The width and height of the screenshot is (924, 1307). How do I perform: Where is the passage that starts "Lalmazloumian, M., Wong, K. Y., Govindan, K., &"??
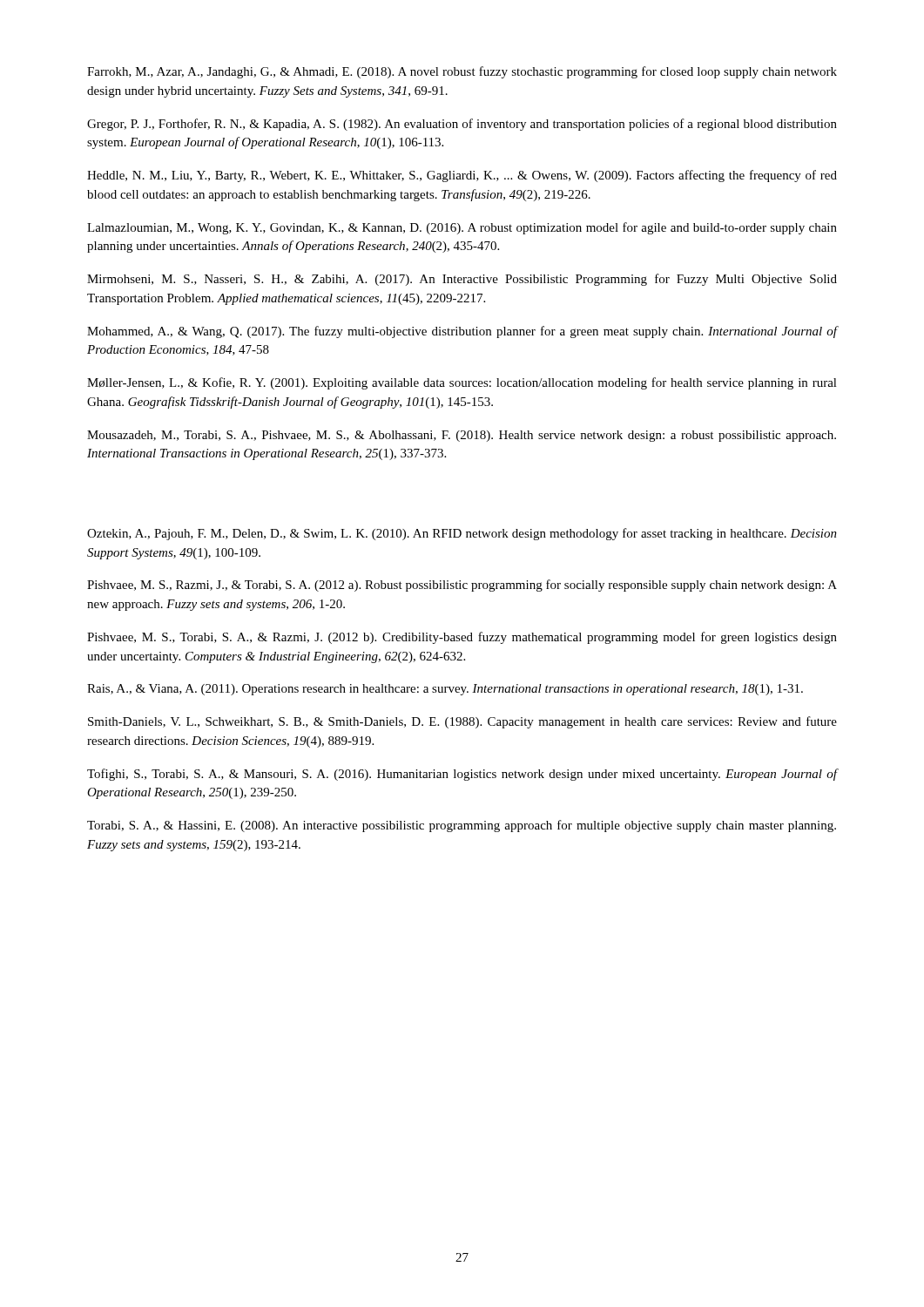pyautogui.click(x=462, y=236)
